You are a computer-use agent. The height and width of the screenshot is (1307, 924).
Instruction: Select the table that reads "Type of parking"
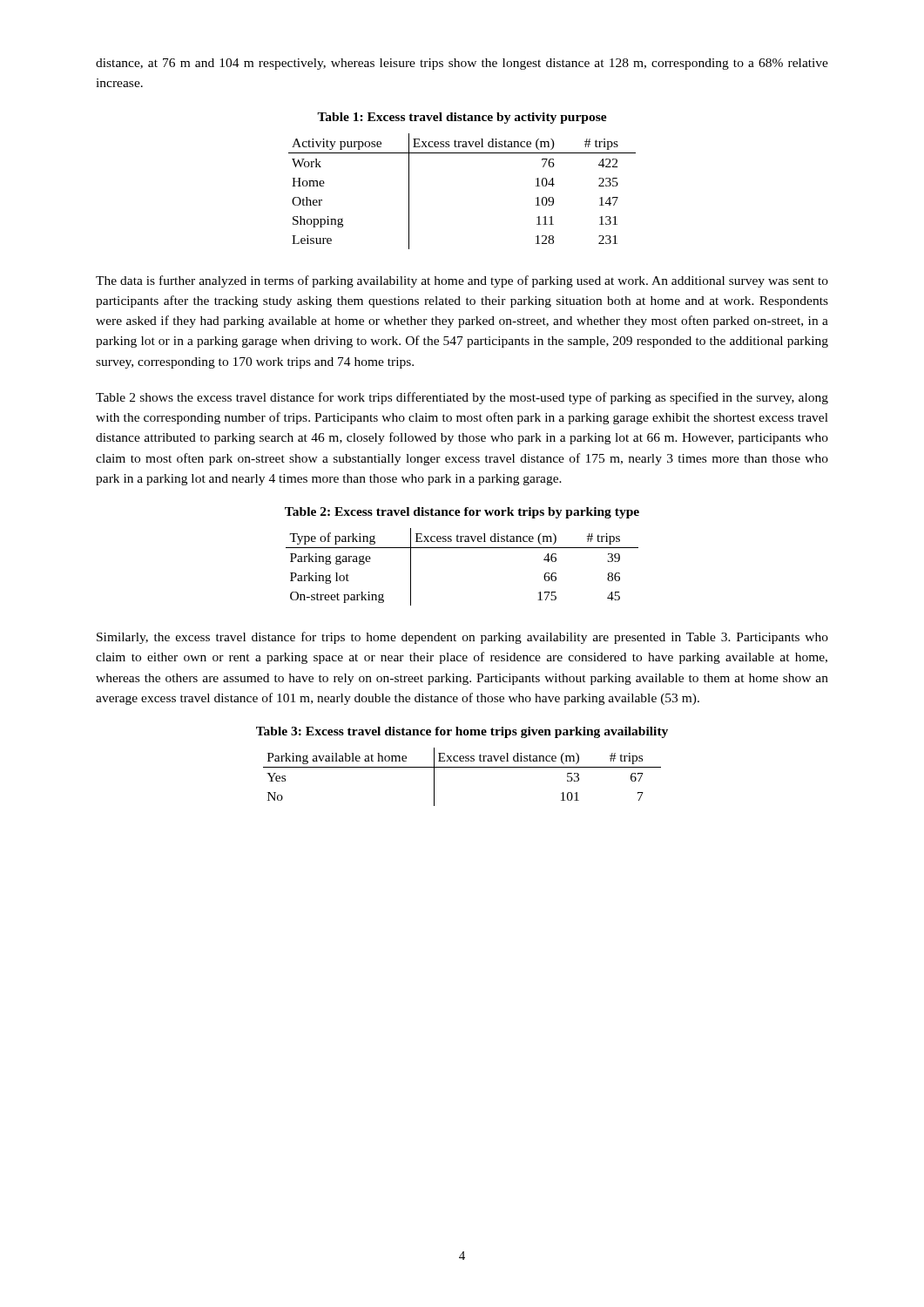[462, 567]
